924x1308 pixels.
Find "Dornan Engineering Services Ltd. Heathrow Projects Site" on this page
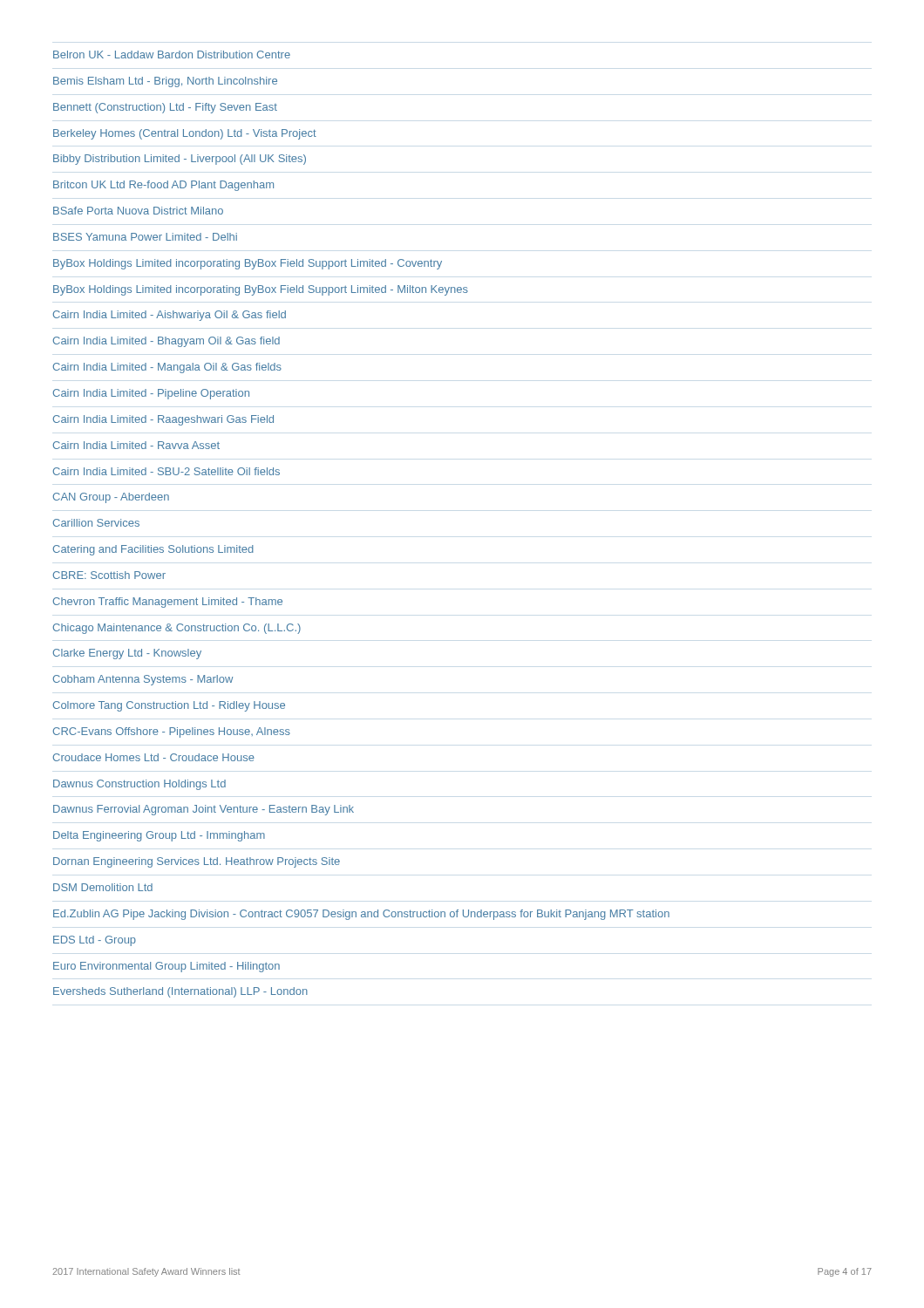pyautogui.click(x=196, y=861)
